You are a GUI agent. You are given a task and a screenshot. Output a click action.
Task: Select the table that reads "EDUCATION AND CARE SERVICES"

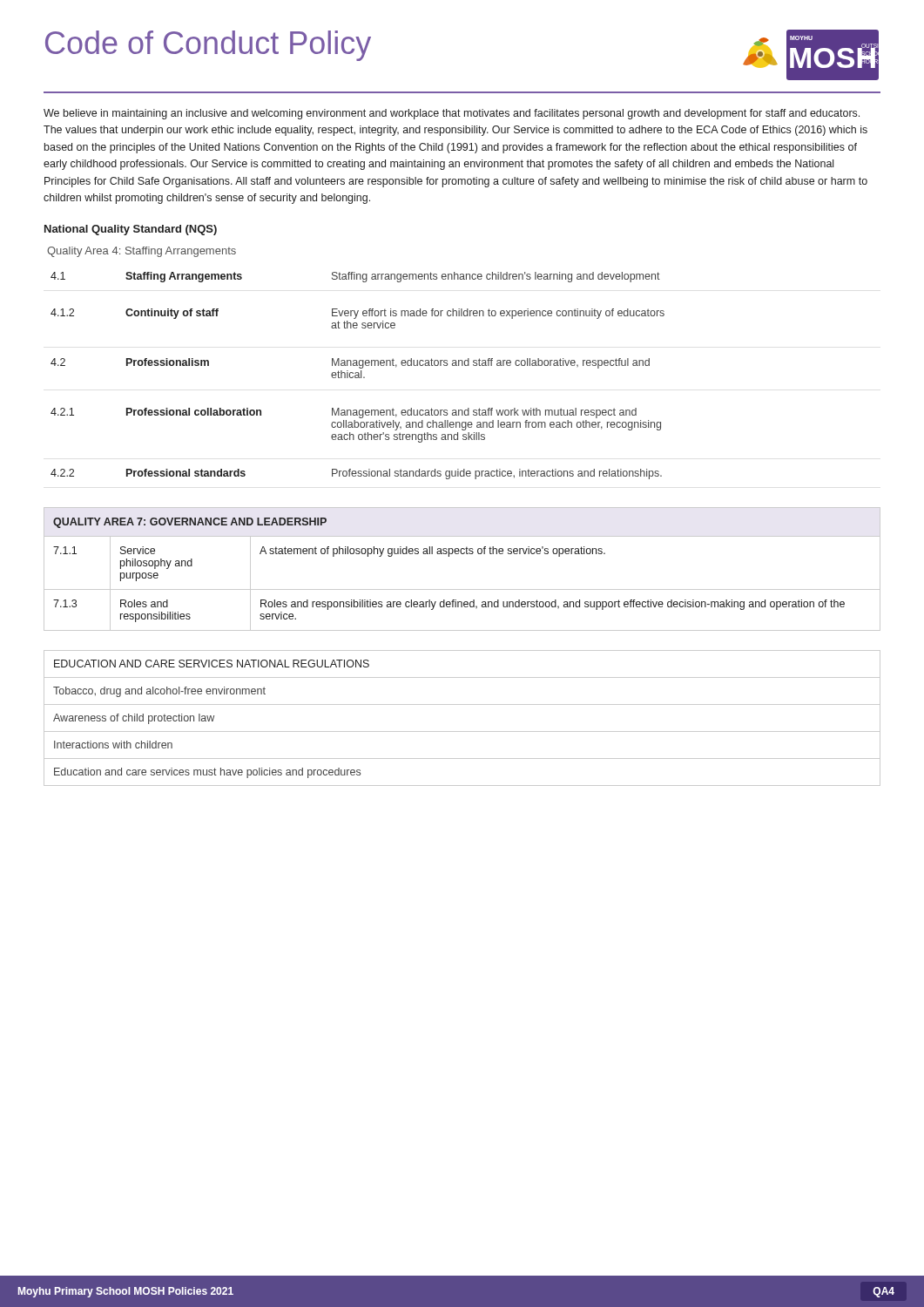[462, 718]
